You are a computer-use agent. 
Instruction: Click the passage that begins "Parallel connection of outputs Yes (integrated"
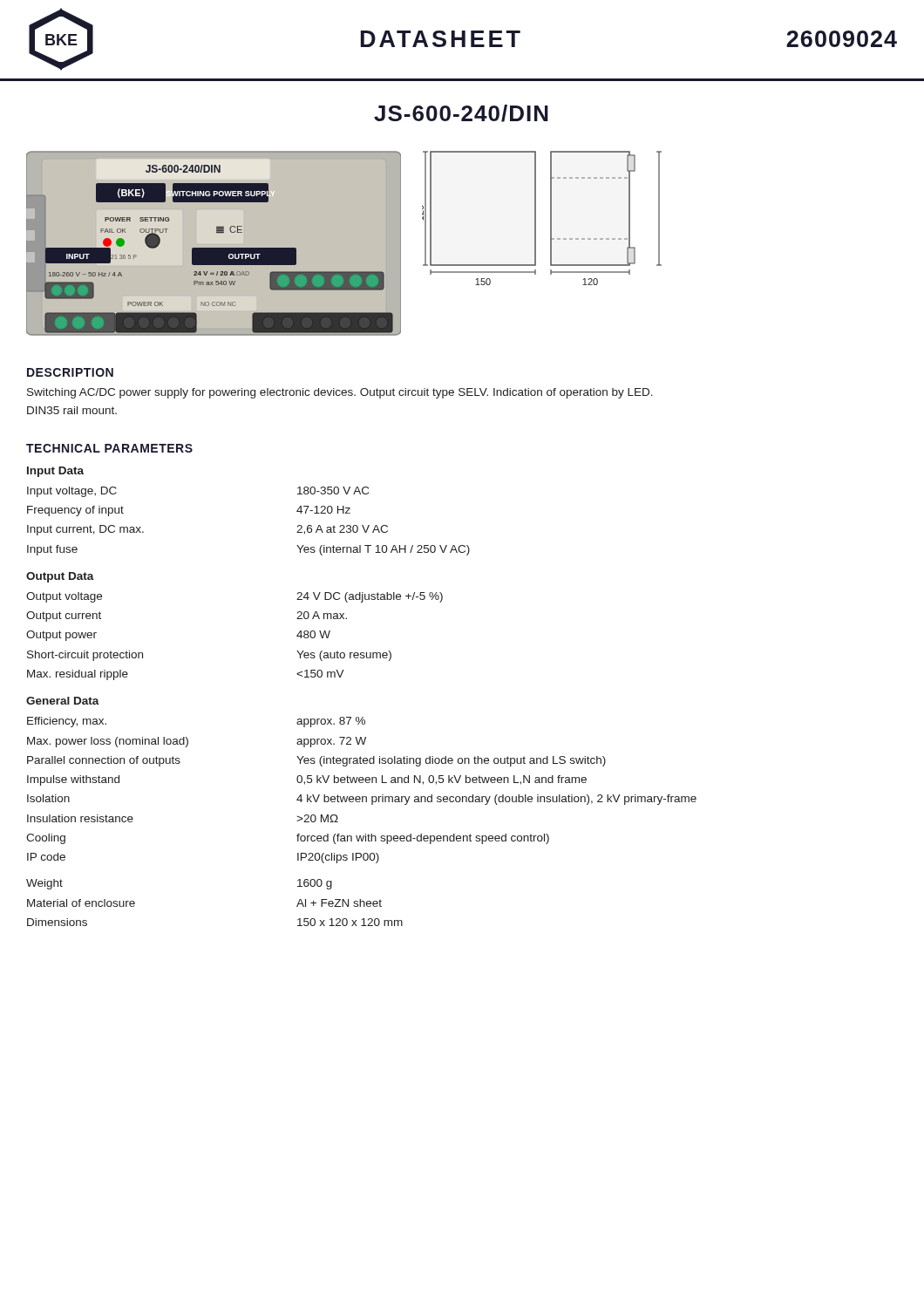click(316, 760)
